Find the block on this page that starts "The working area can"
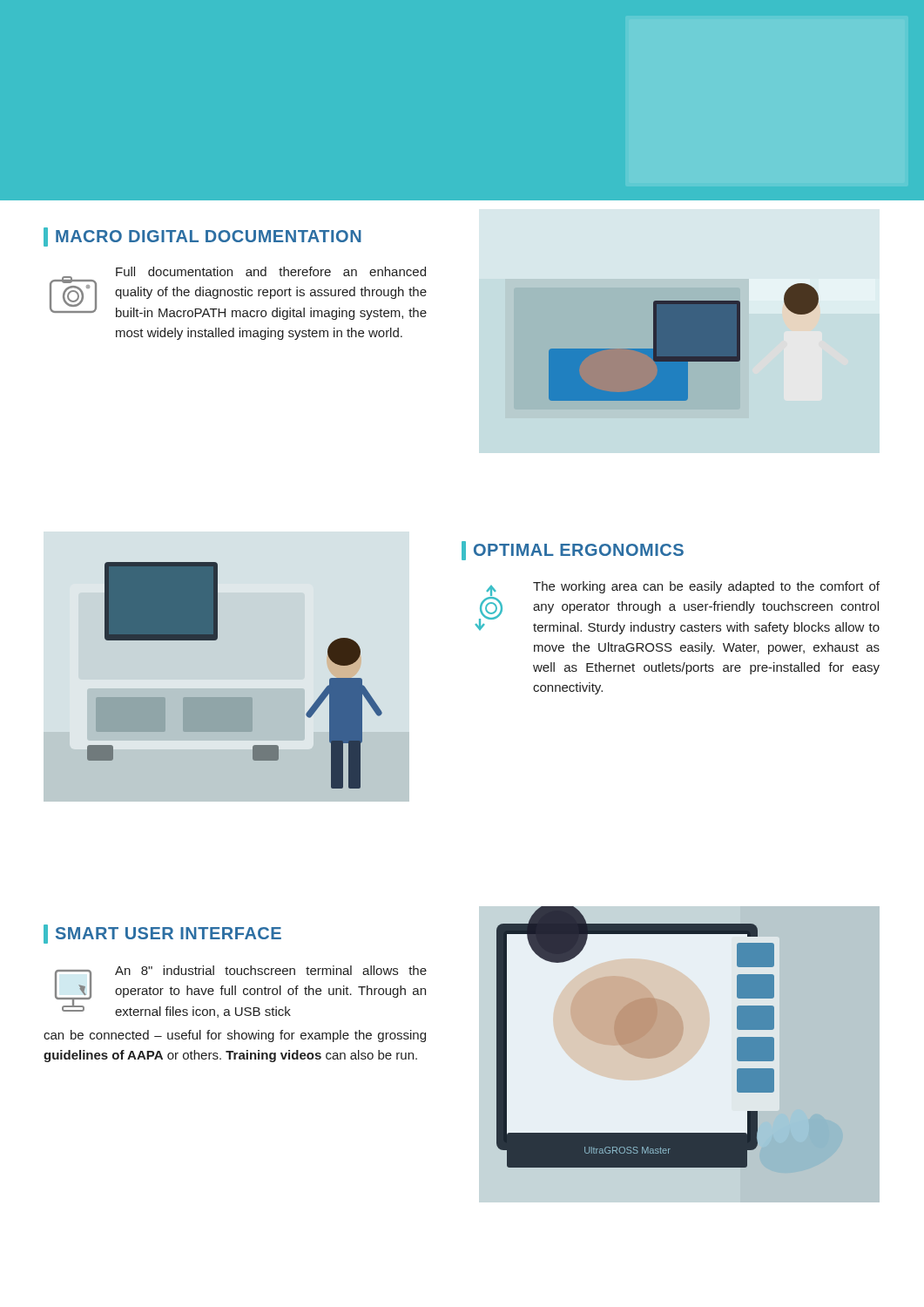 pyautogui.click(x=706, y=637)
